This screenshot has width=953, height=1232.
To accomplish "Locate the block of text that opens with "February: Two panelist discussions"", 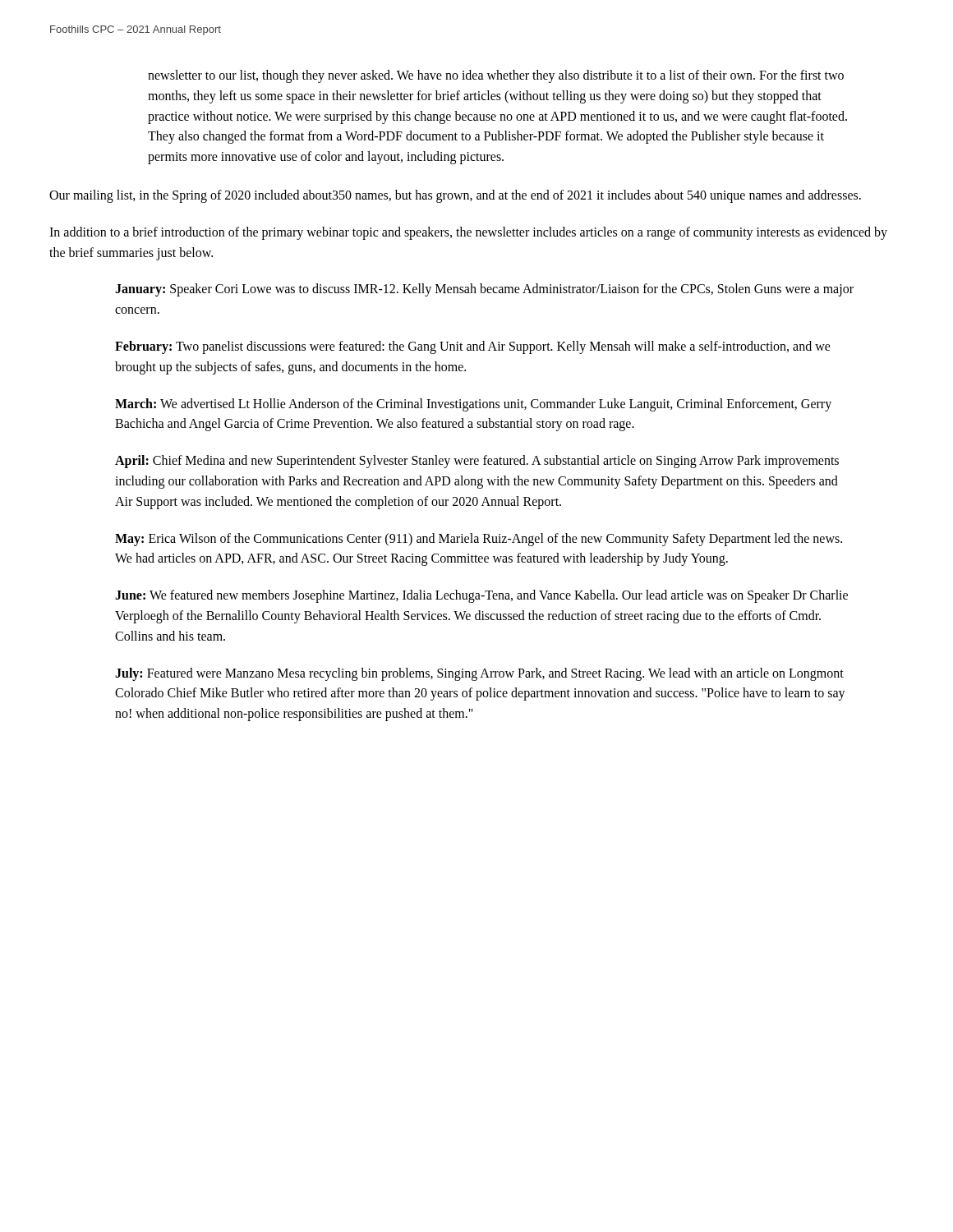I will [x=473, y=356].
